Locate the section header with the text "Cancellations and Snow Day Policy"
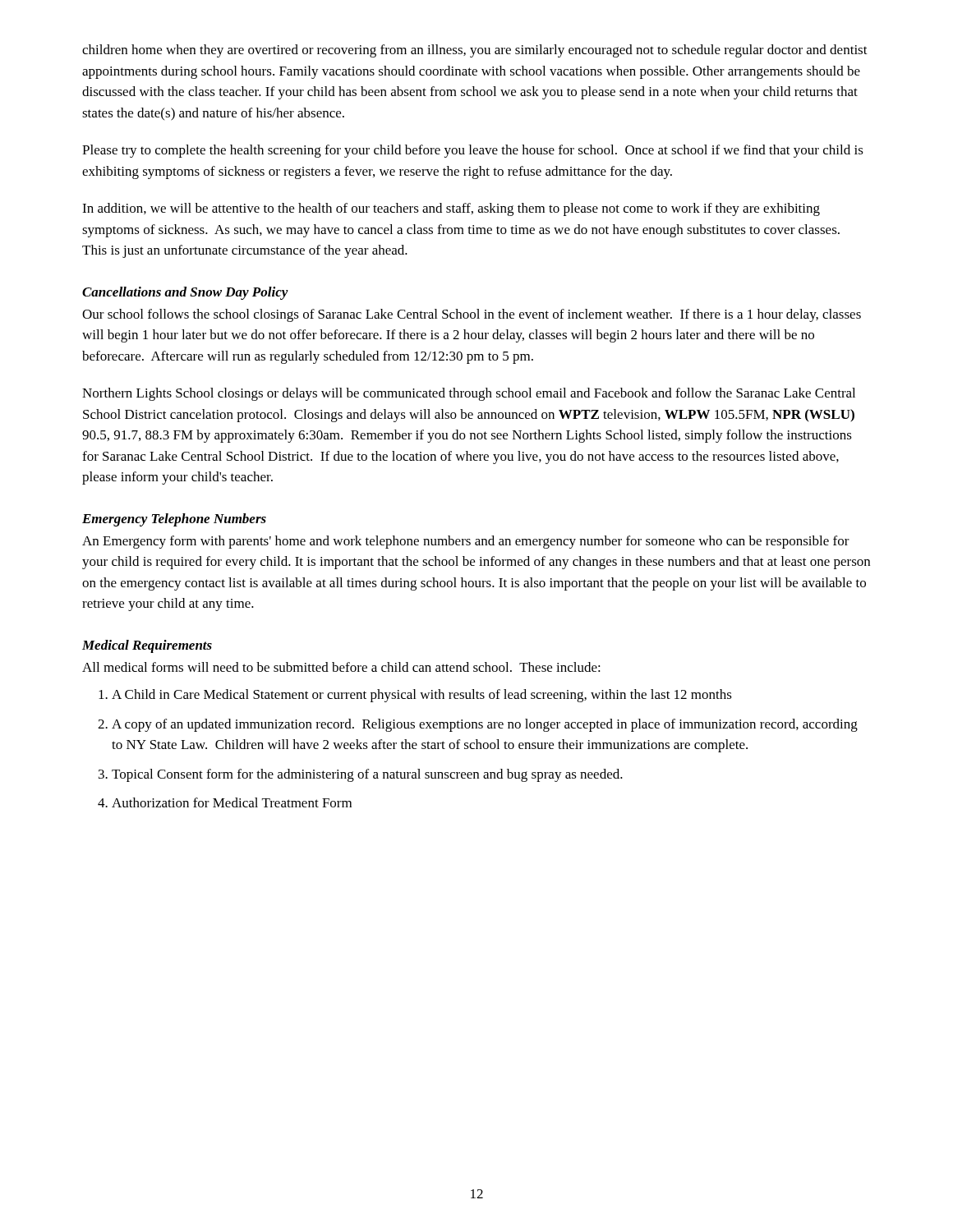 coord(185,292)
